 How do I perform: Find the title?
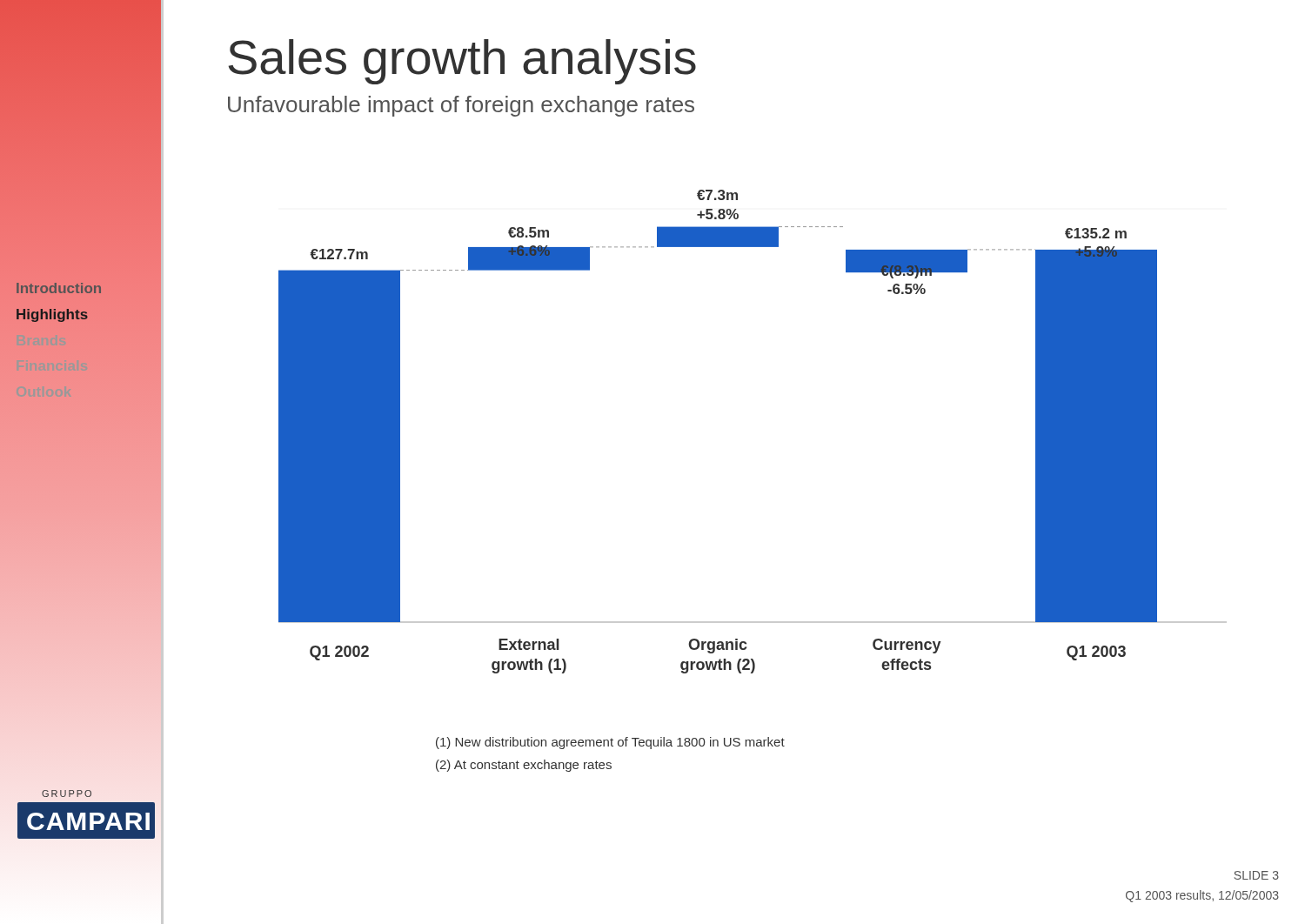coord(462,57)
